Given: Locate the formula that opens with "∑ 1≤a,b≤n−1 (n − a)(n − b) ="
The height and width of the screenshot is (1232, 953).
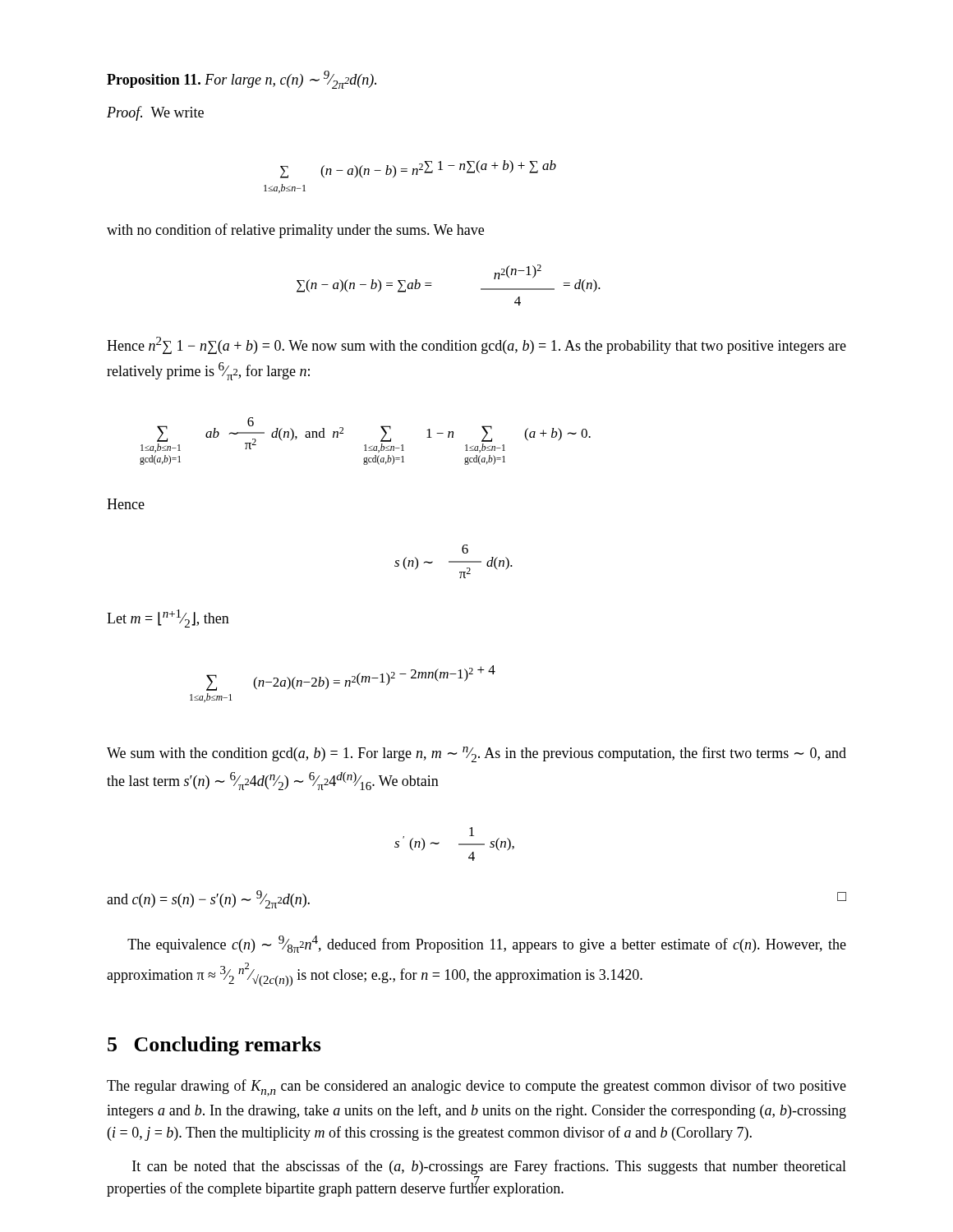Looking at the screenshot, I should pyautogui.click(x=476, y=168).
